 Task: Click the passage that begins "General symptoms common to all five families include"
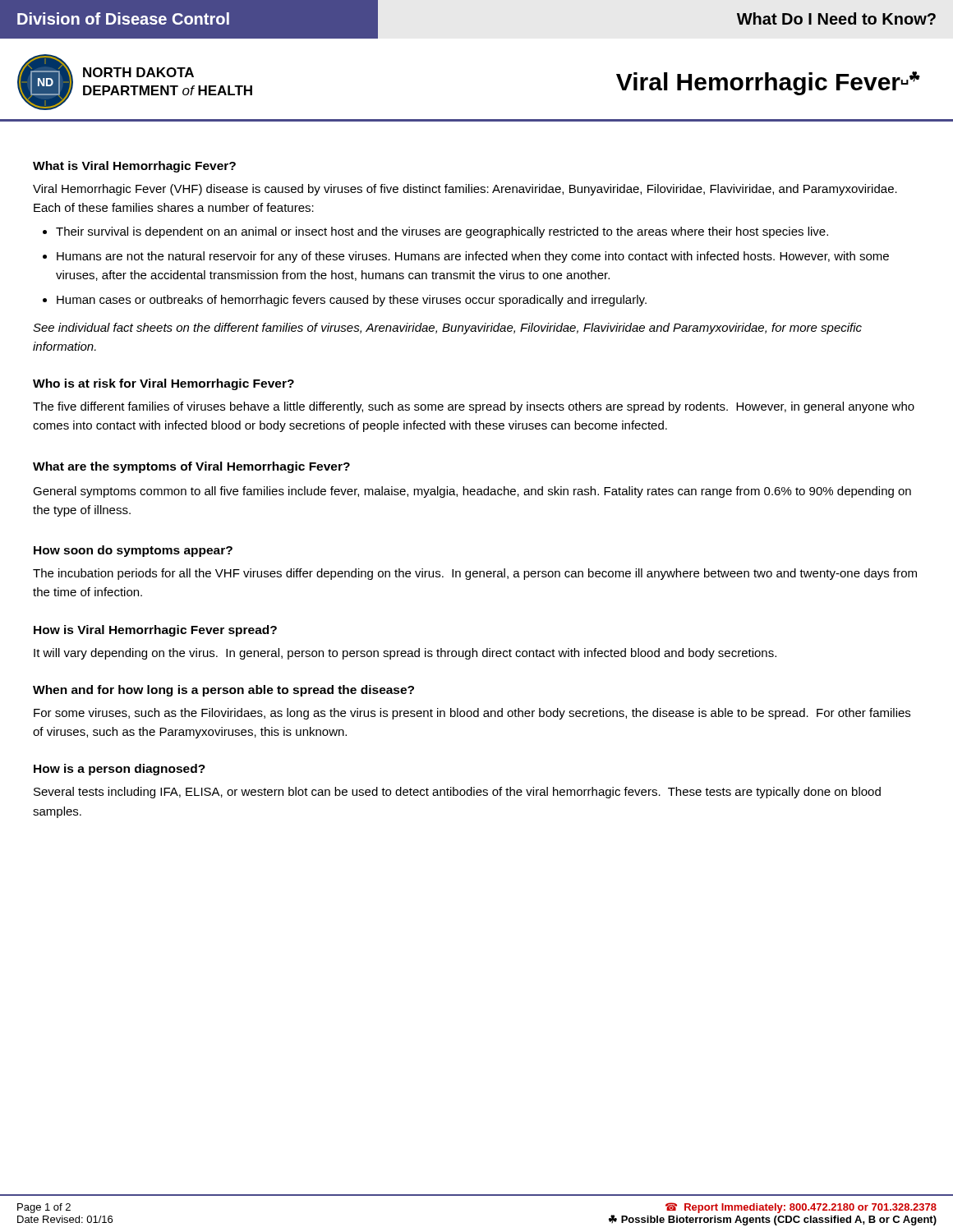472,500
